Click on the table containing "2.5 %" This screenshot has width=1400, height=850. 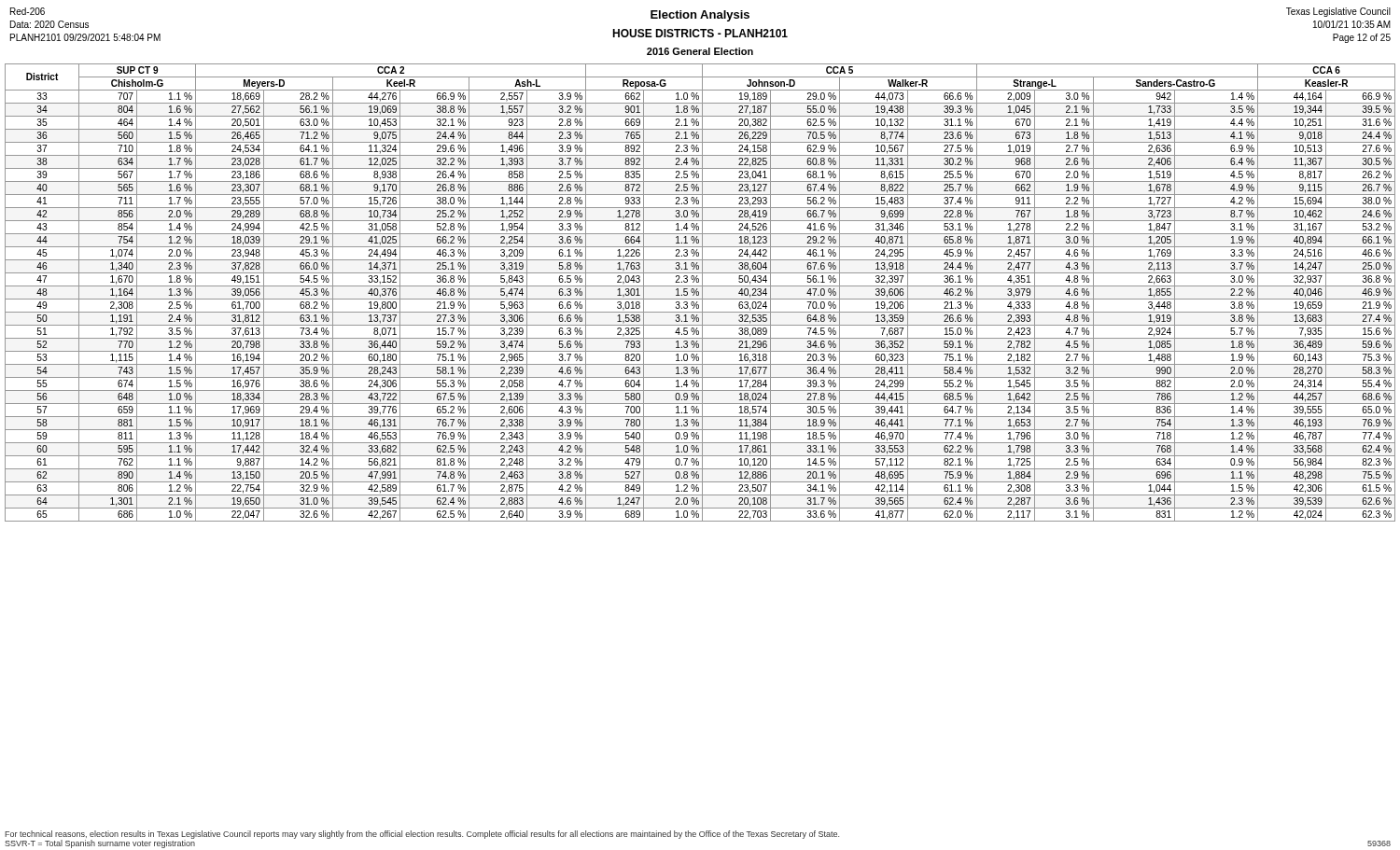click(x=700, y=444)
